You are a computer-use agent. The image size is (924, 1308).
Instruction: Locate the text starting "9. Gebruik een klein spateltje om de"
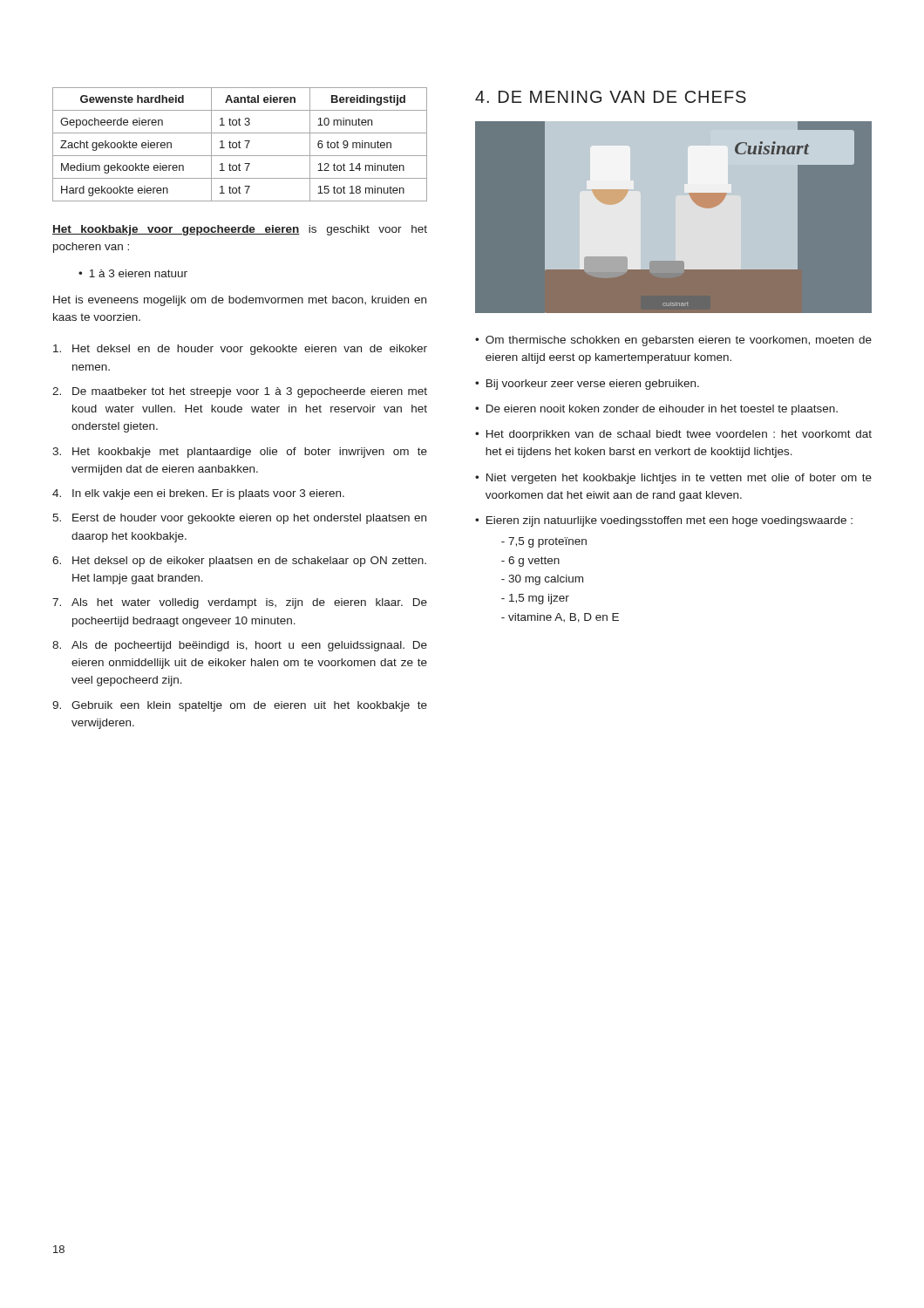(x=240, y=714)
